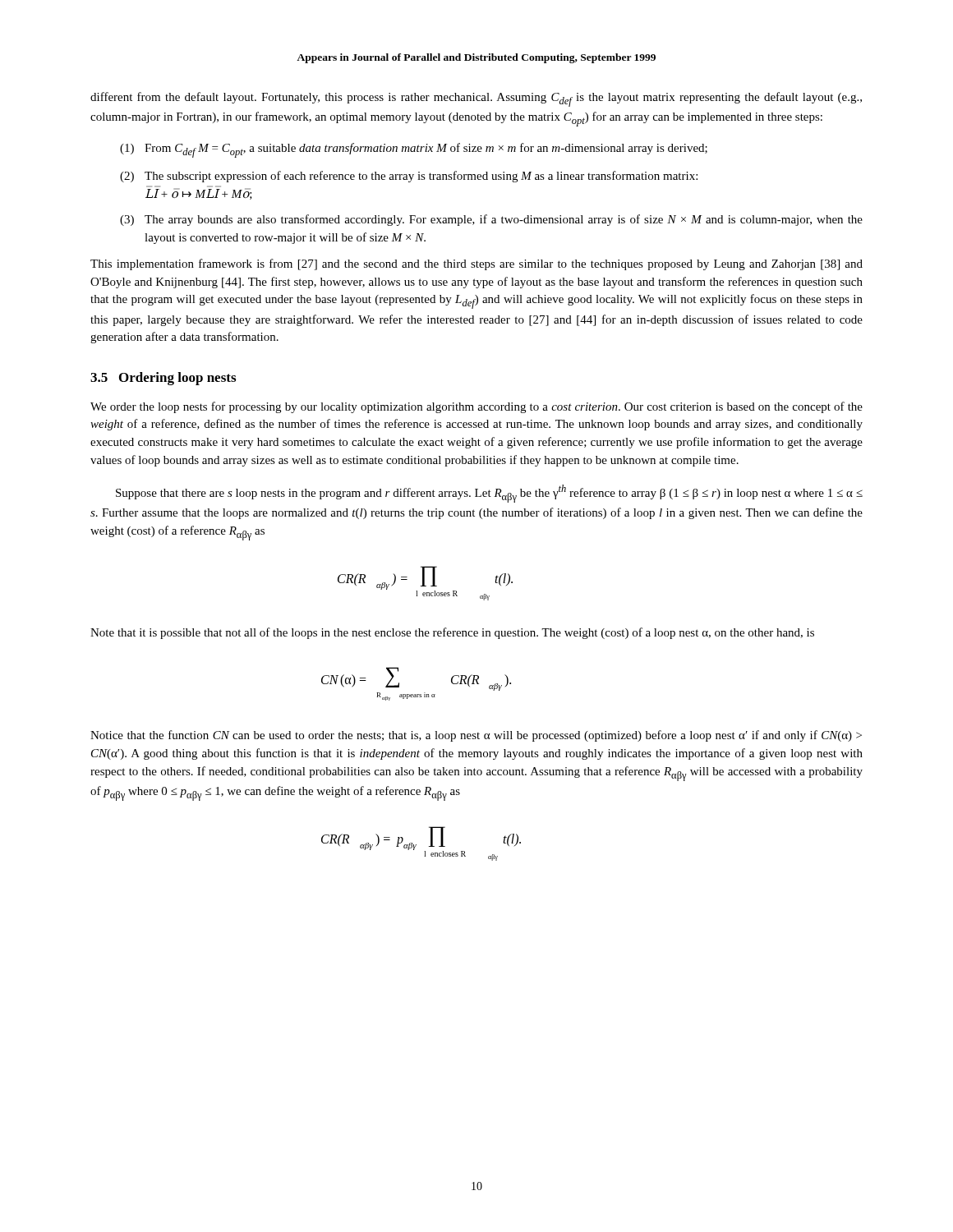Viewport: 953px width, 1232px height.
Task: Find the text block that says "Notice that the"
Action: click(476, 765)
